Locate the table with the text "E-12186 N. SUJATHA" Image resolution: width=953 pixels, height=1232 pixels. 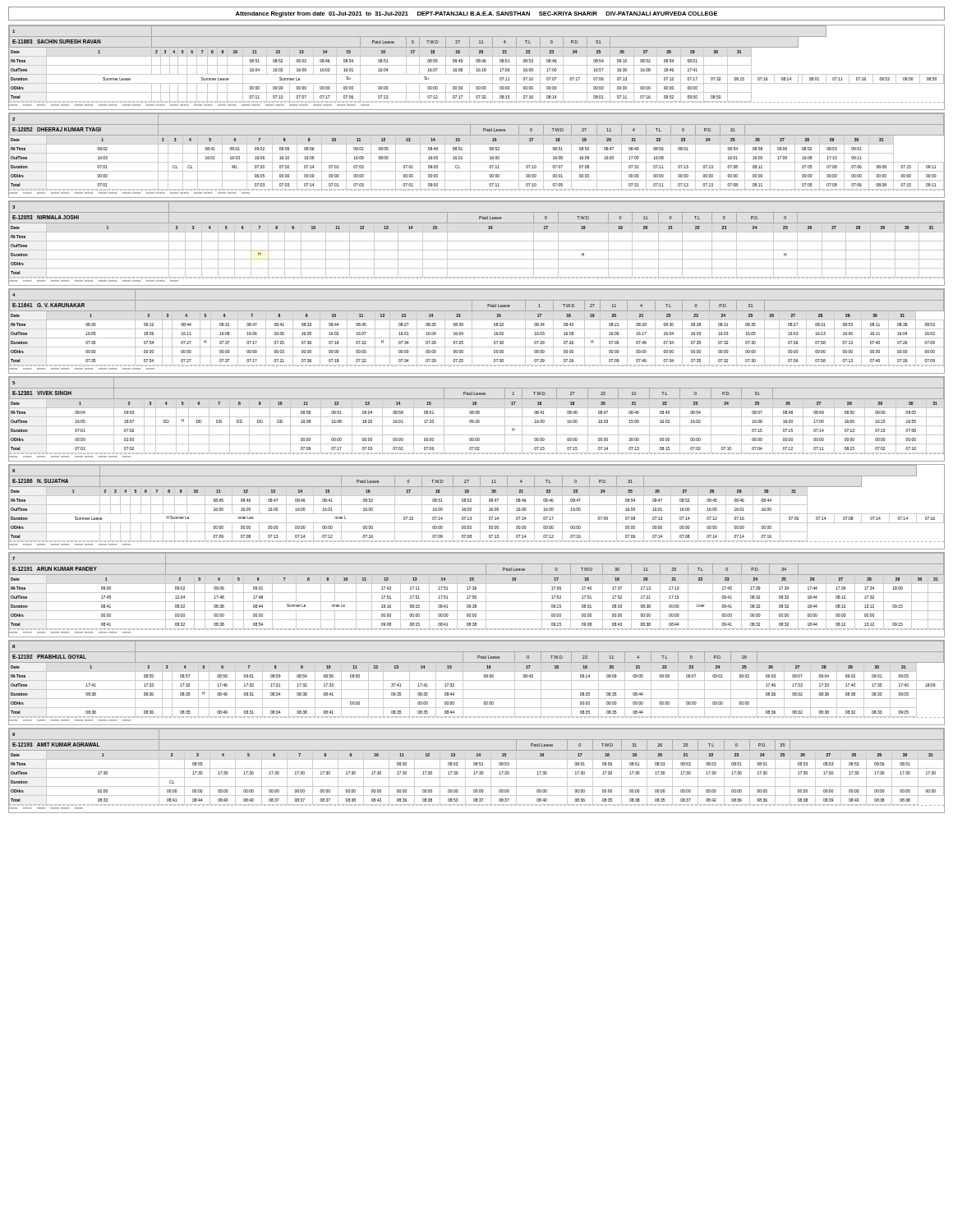coord(476,507)
